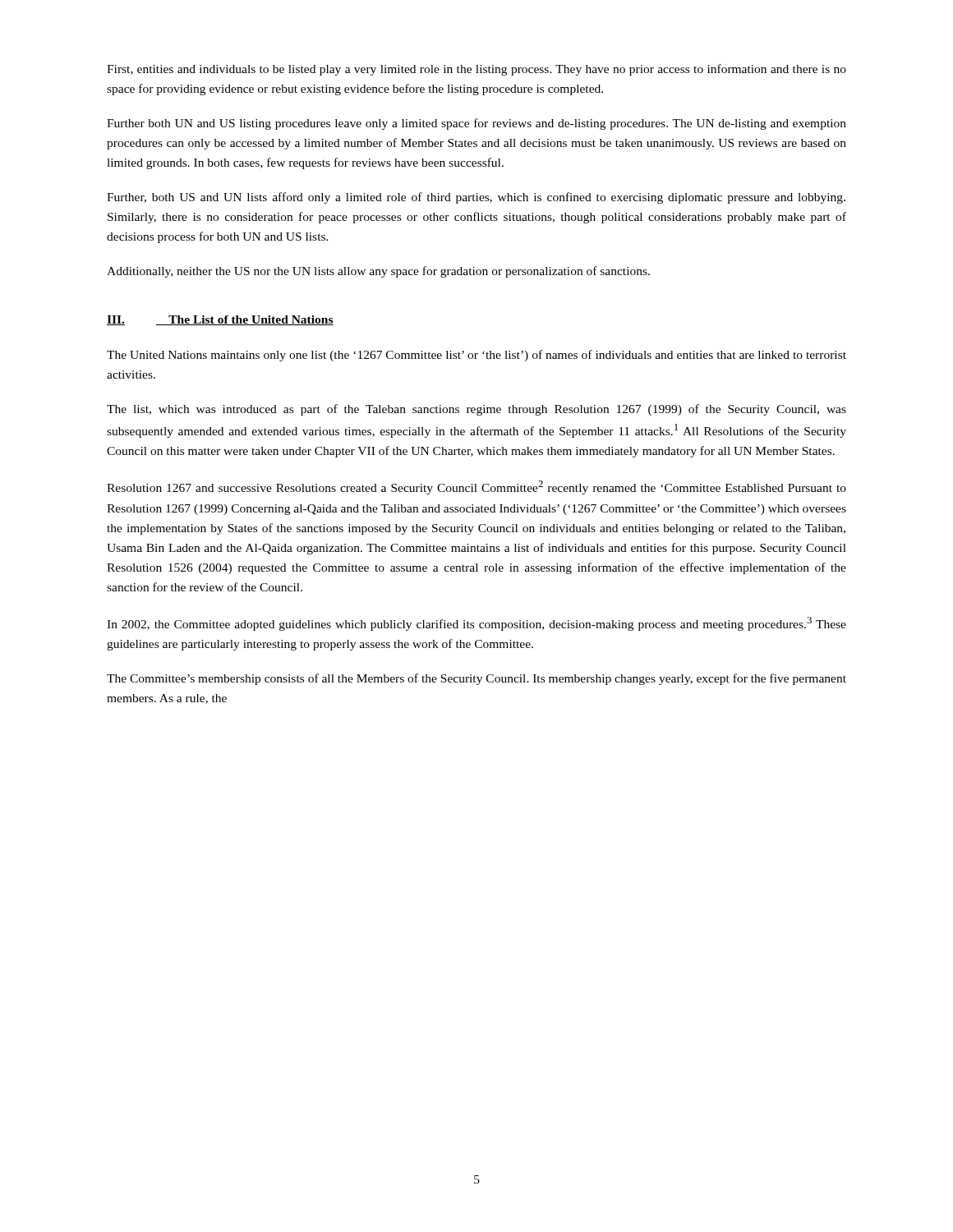Where is the passage that starts "The United Nations maintains only one list (the"?
The width and height of the screenshot is (953, 1232).
click(476, 364)
